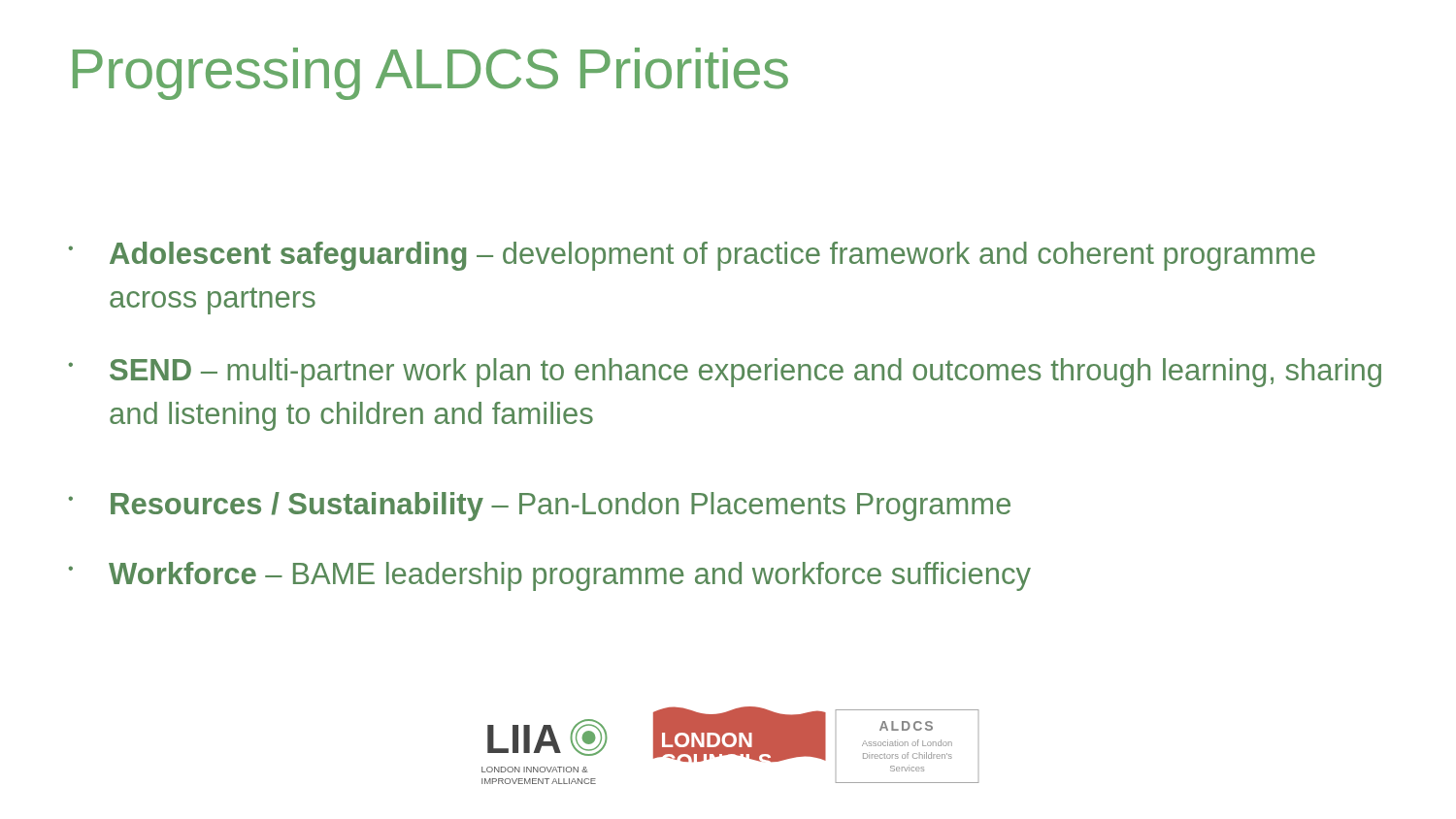
Task: Find "Progressing ALDCS Priorities" on this page
Action: pyautogui.click(x=728, y=69)
